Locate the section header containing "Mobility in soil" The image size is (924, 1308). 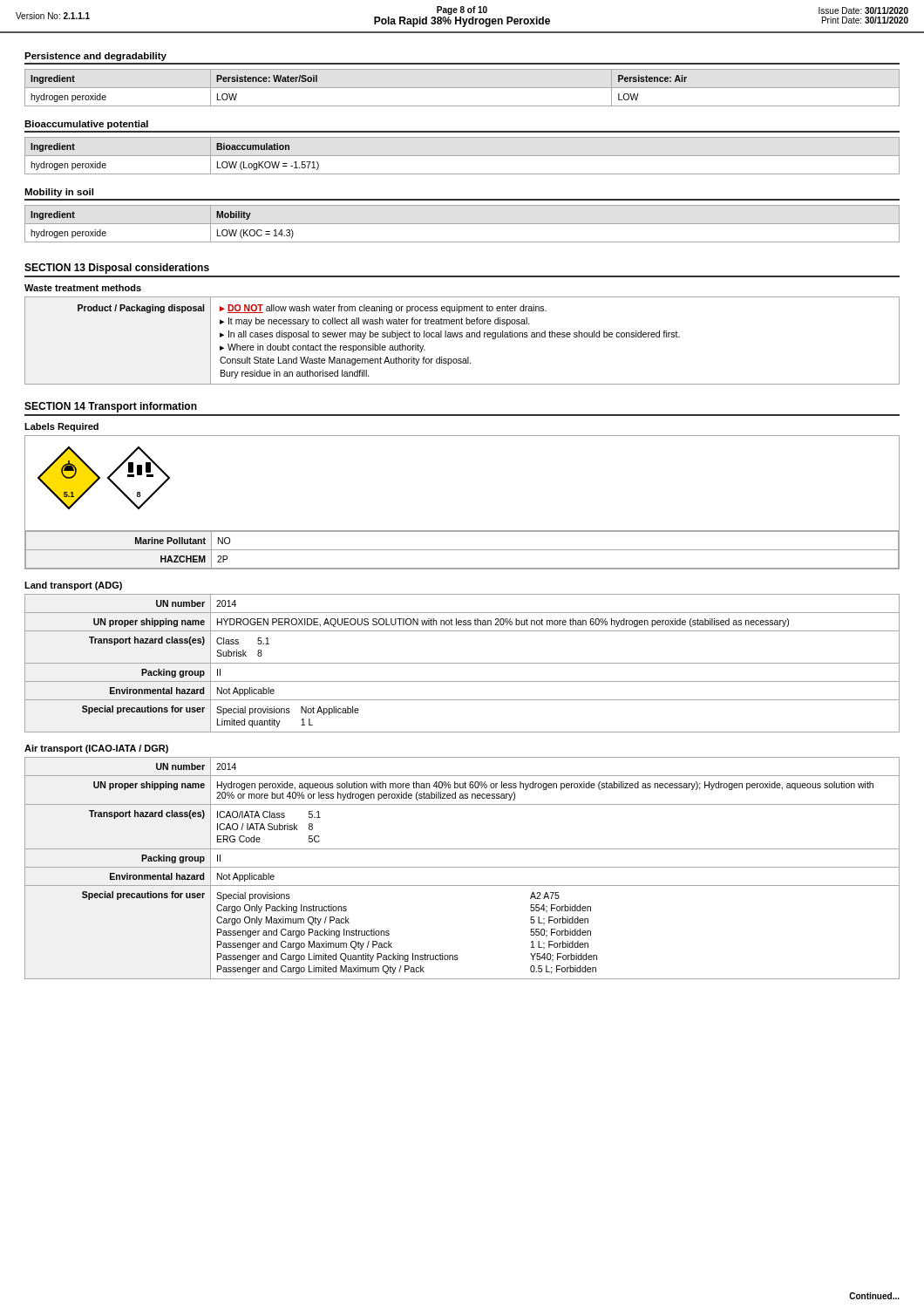59,192
